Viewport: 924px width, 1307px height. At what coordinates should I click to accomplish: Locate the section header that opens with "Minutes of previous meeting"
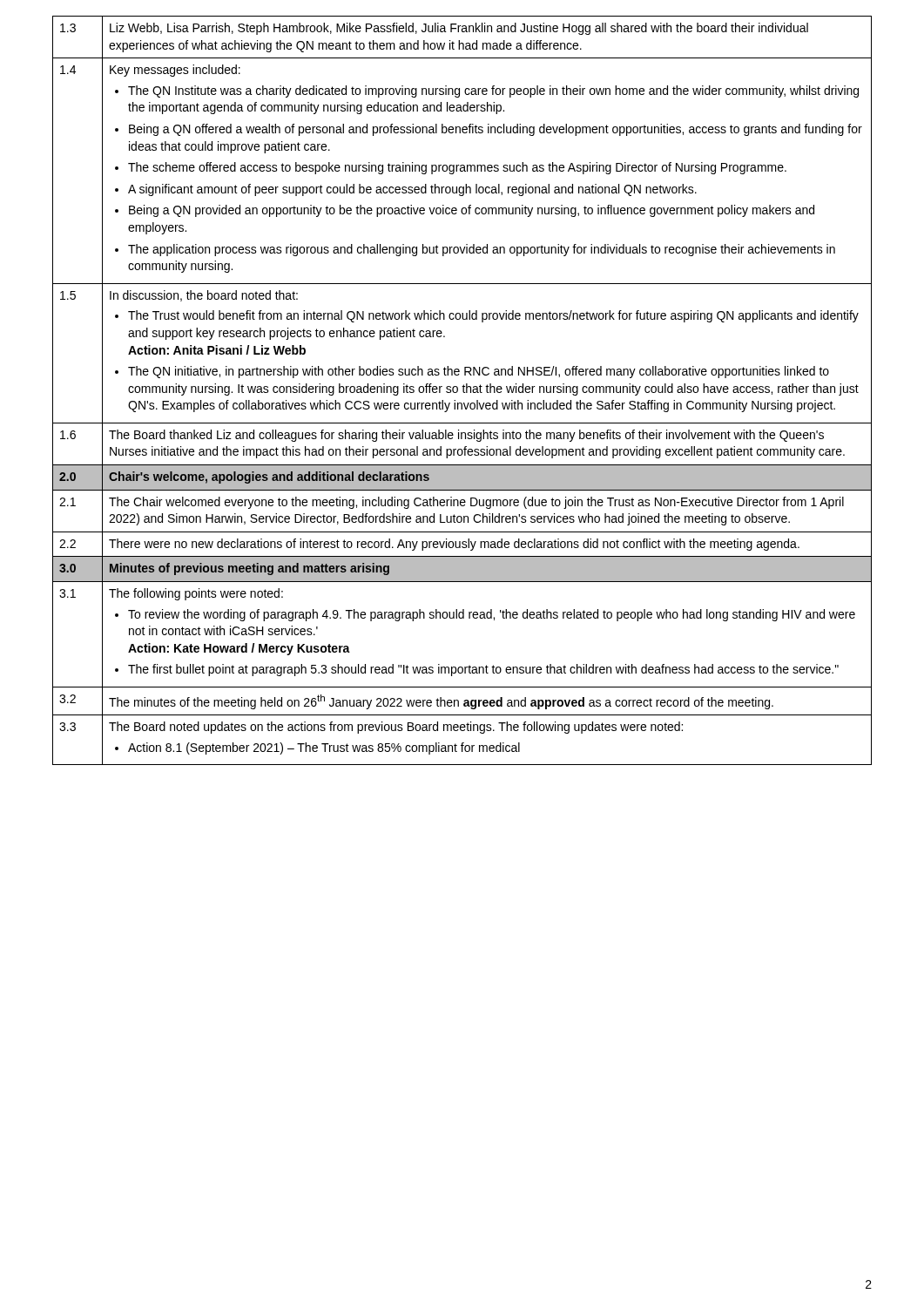[249, 568]
